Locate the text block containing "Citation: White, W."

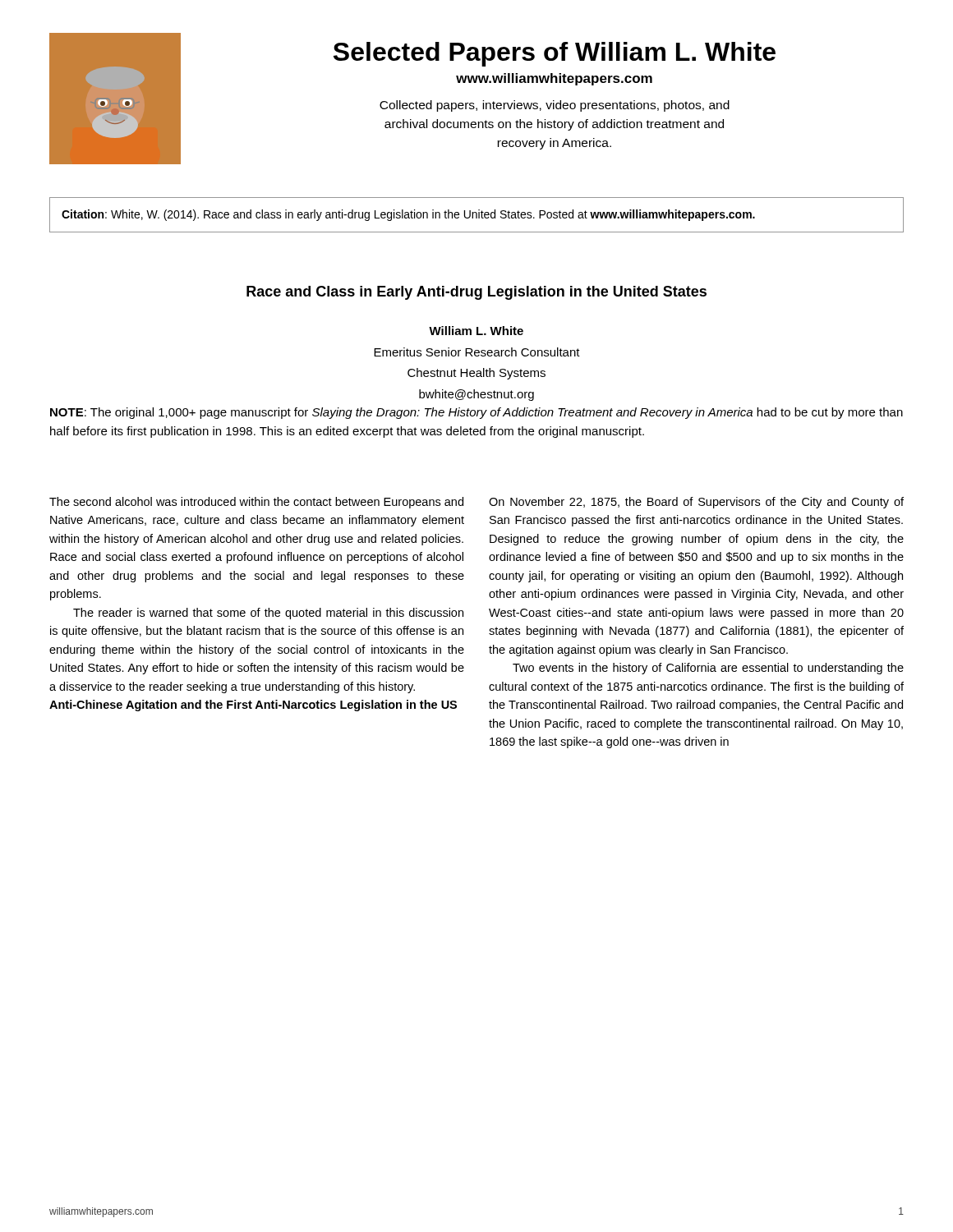[409, 214]
